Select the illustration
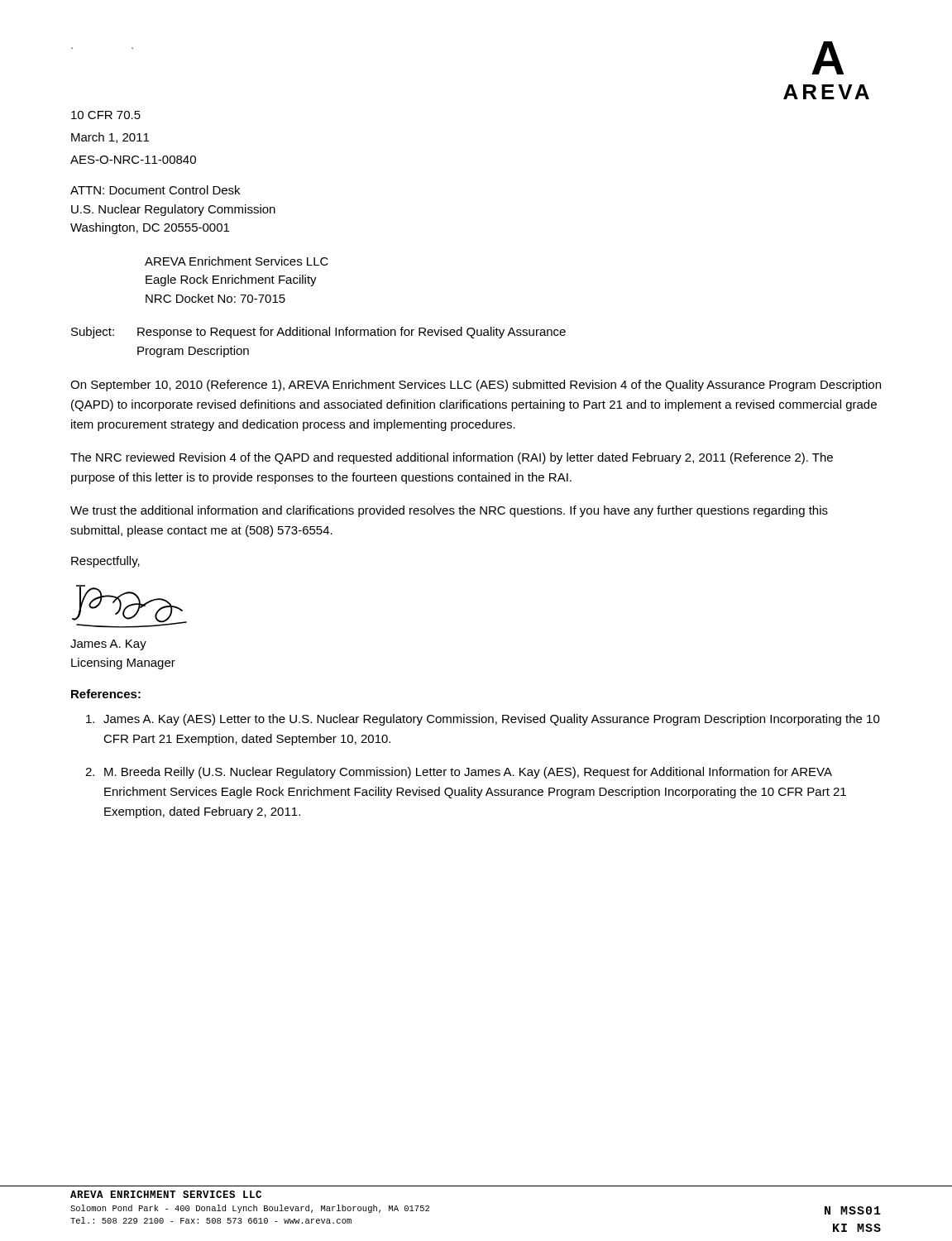 click(x=476, y=602)
